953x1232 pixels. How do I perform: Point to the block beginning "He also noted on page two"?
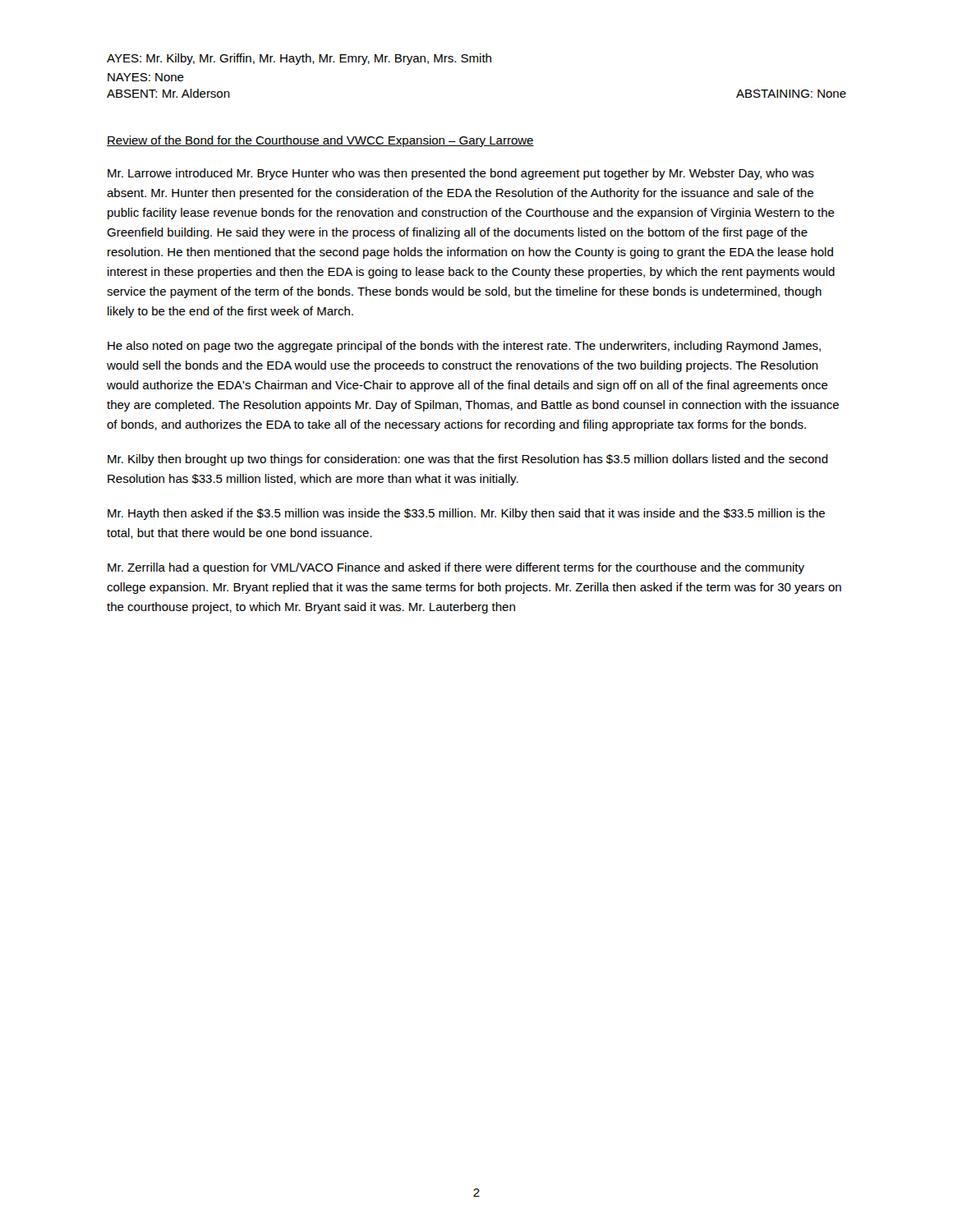click(473, 385)
